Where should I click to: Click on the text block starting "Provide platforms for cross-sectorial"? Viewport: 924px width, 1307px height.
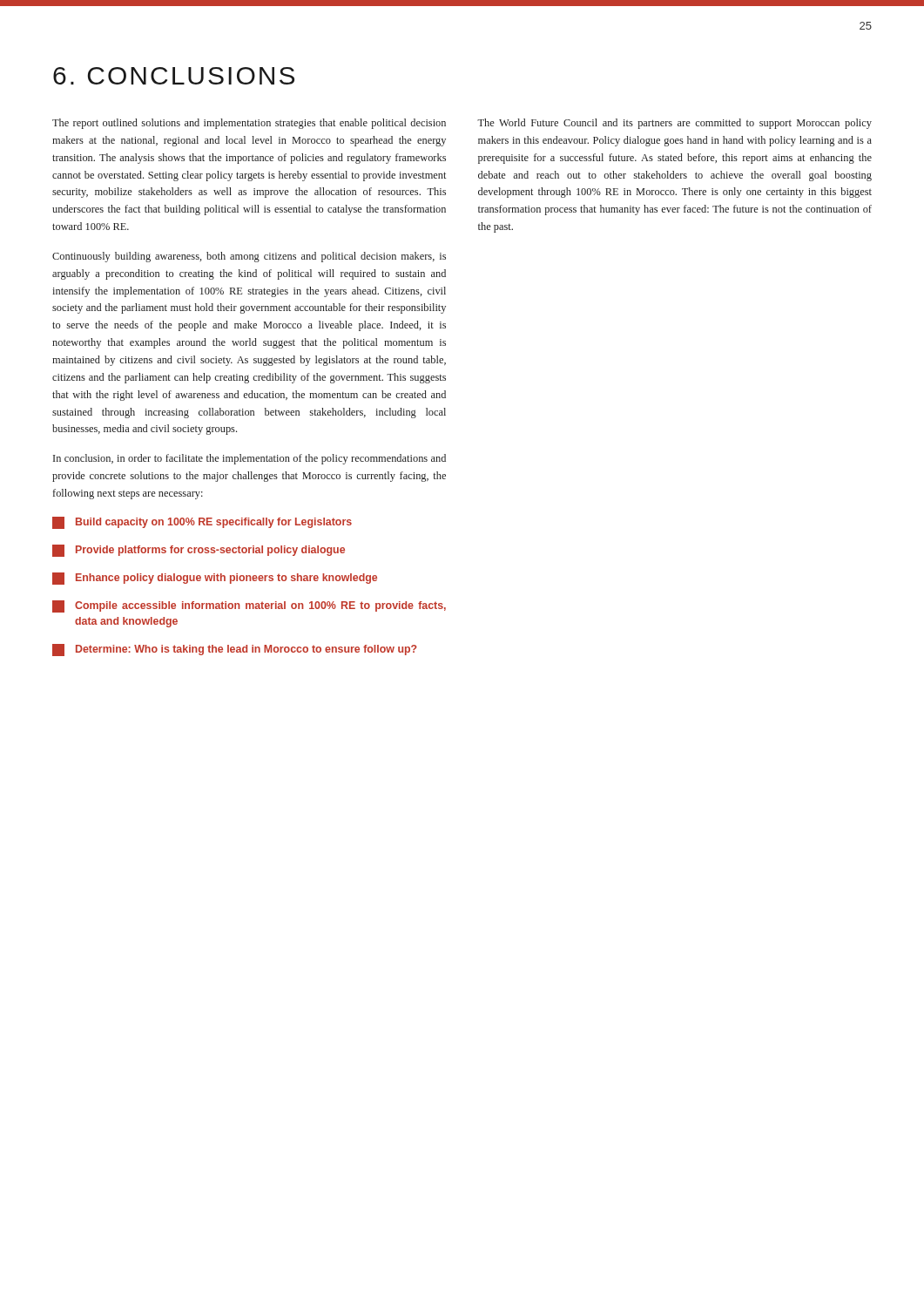(x=249, y=550)
